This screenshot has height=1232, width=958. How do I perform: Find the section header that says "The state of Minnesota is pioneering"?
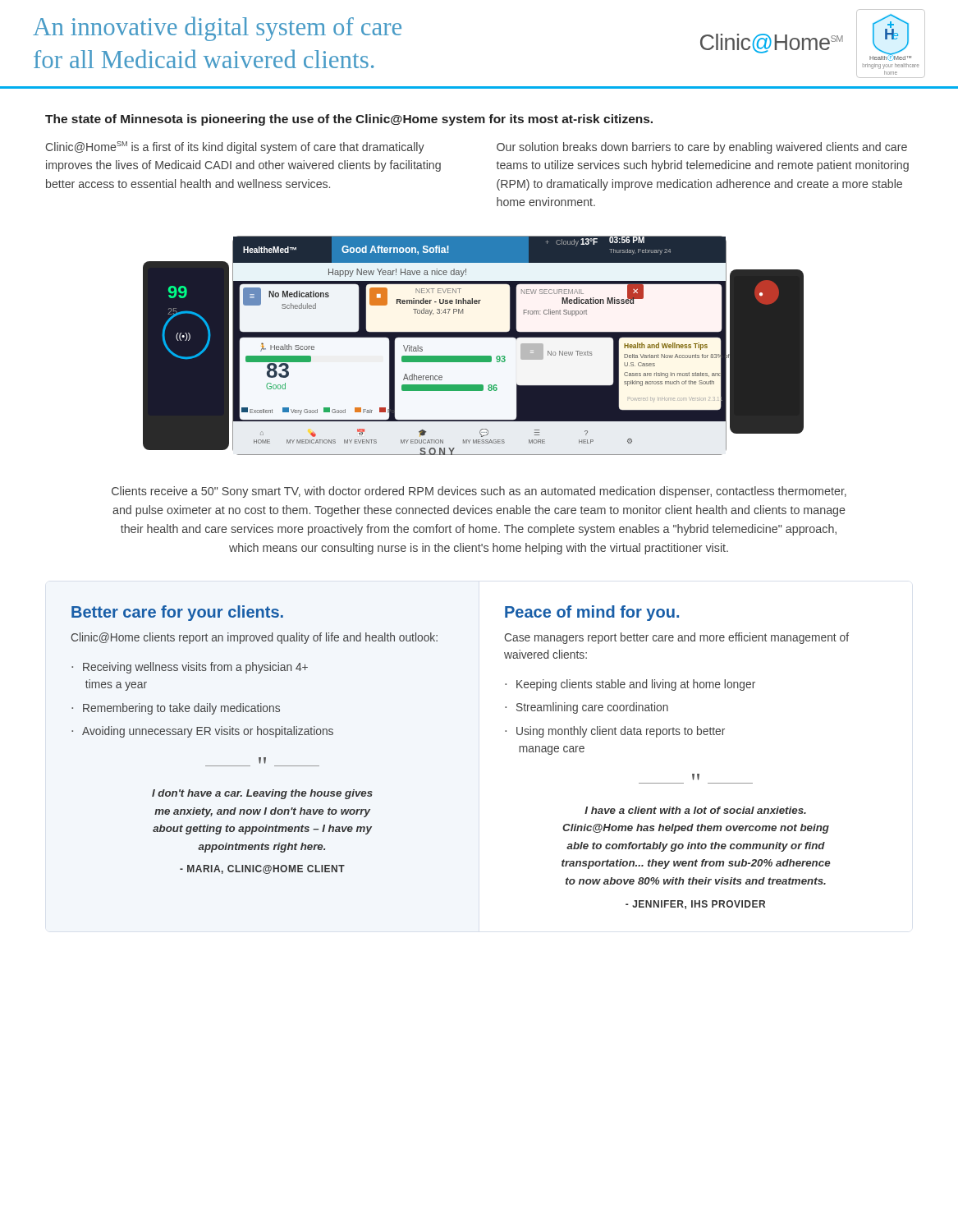349,119
